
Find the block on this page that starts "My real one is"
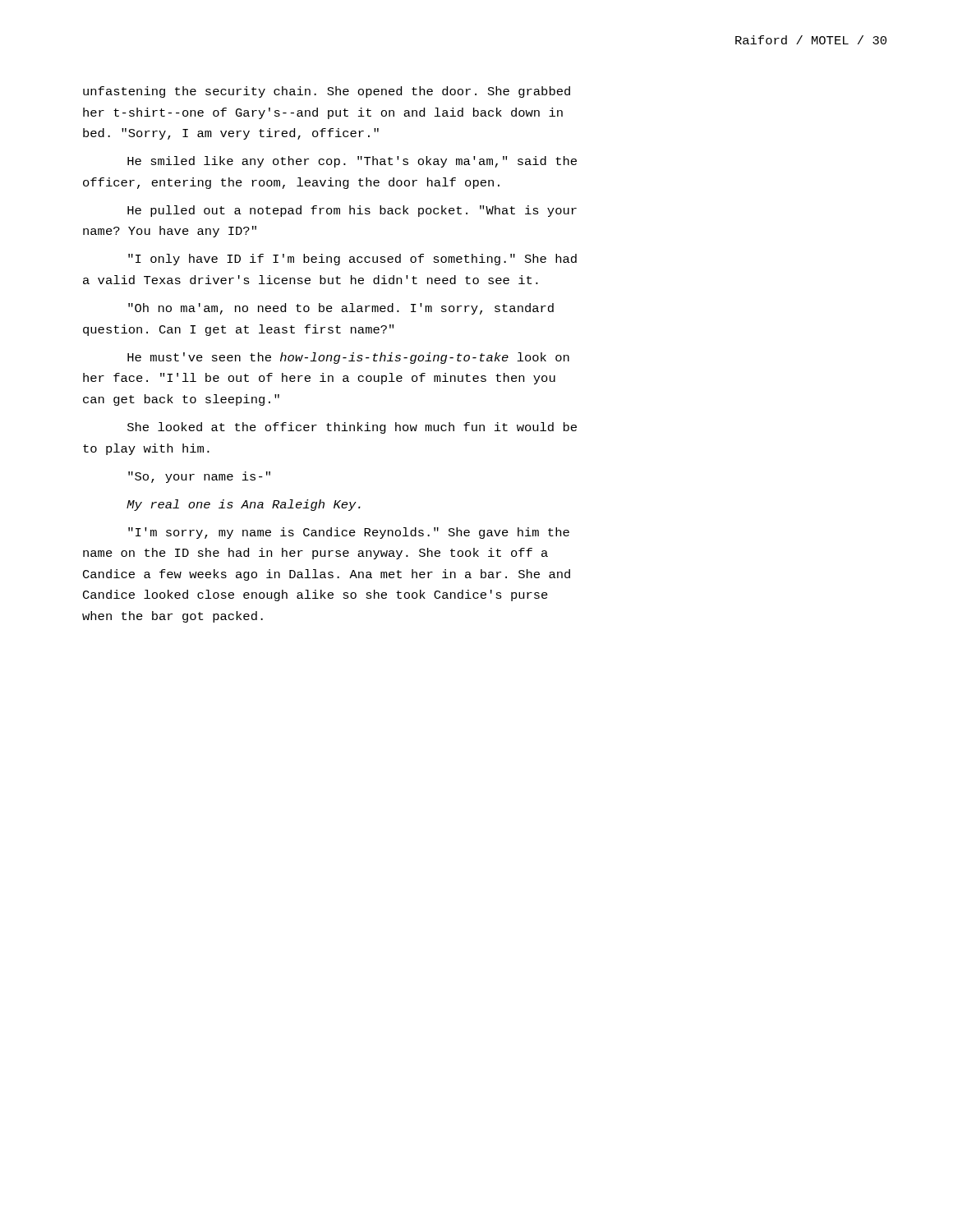pyautogui.click(x=245, y=505)
